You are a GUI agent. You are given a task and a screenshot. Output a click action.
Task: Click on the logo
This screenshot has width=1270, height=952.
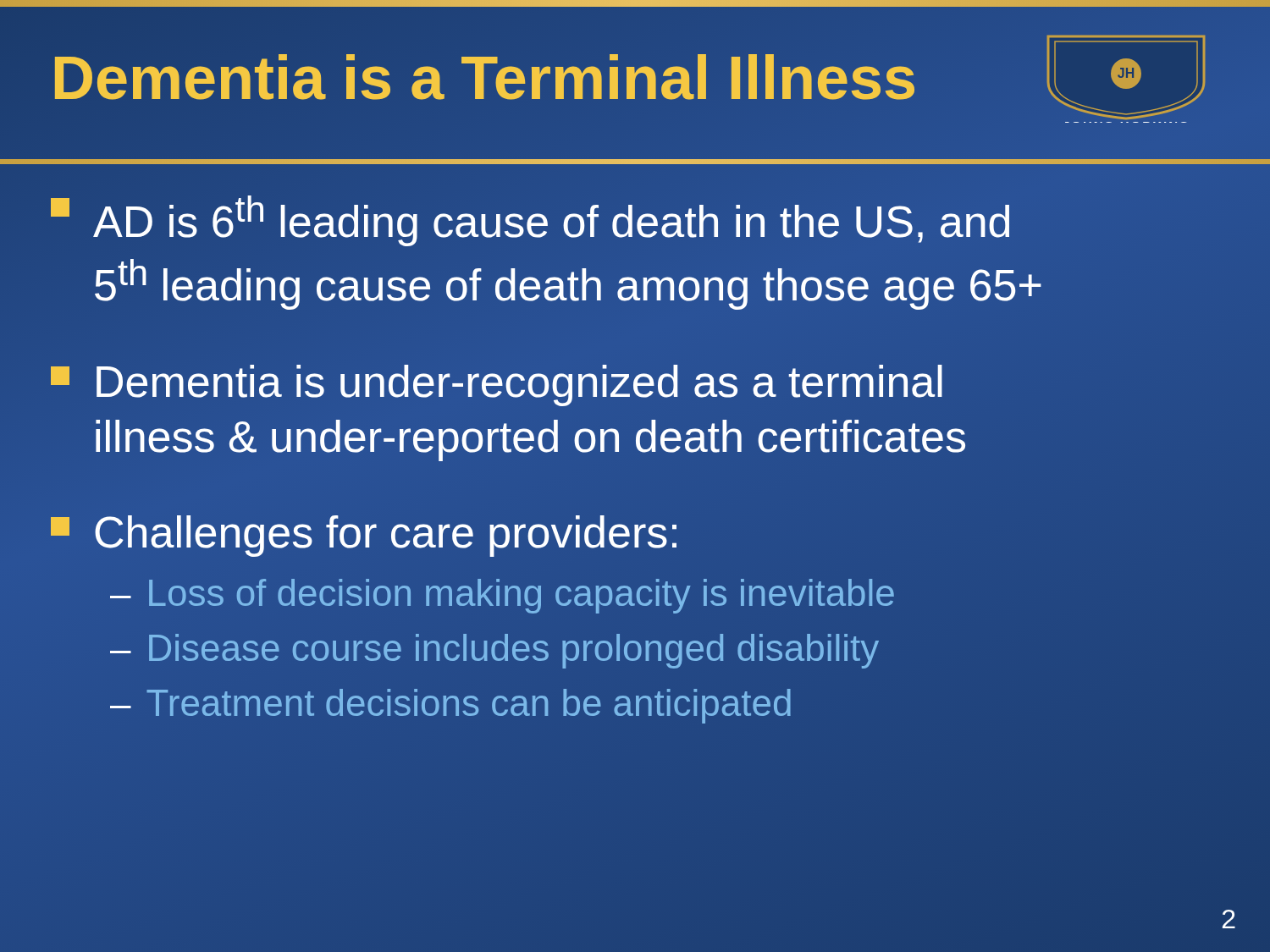click(x=1126, y=76)
